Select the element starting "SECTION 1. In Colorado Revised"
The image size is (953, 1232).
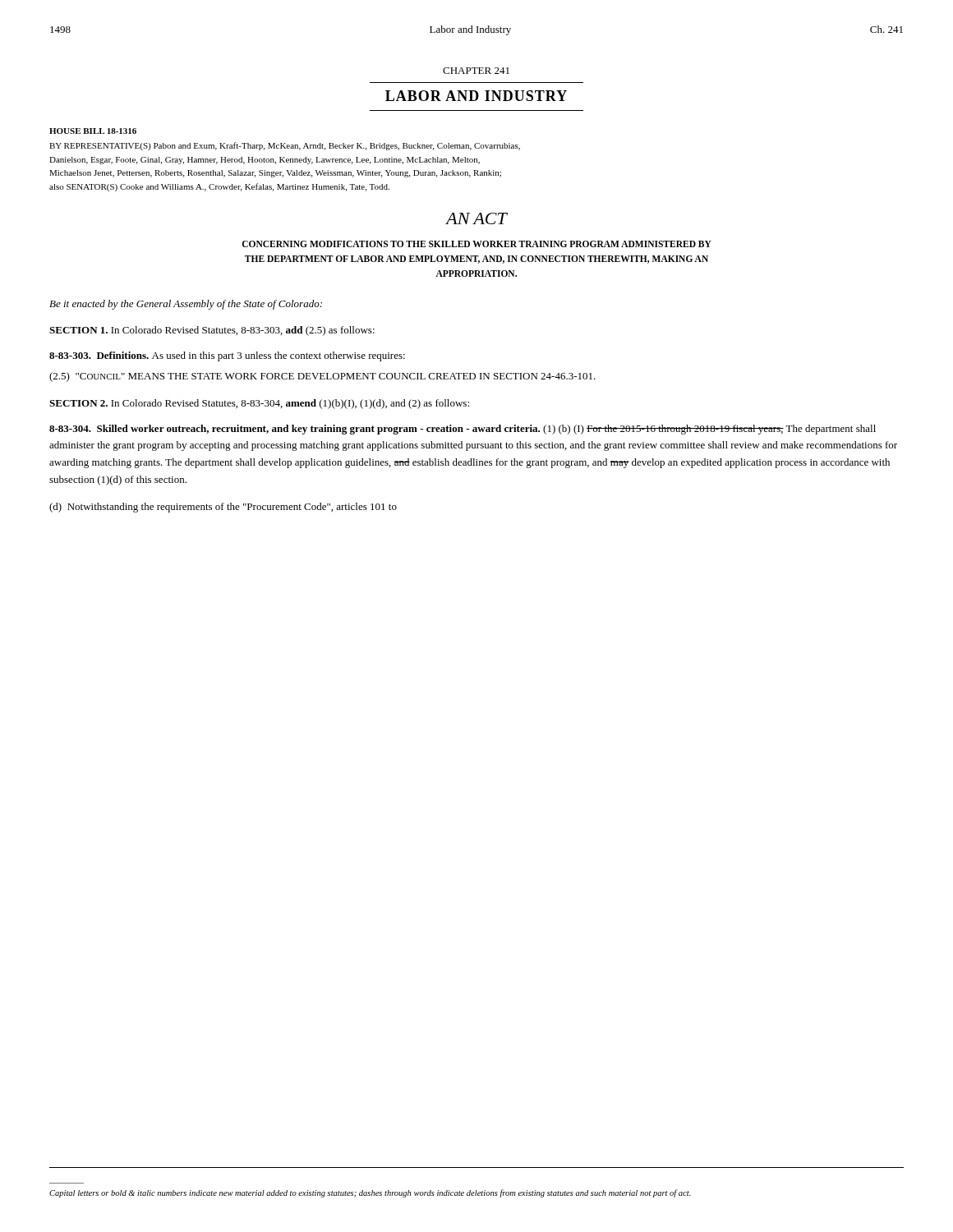[212, 331]
